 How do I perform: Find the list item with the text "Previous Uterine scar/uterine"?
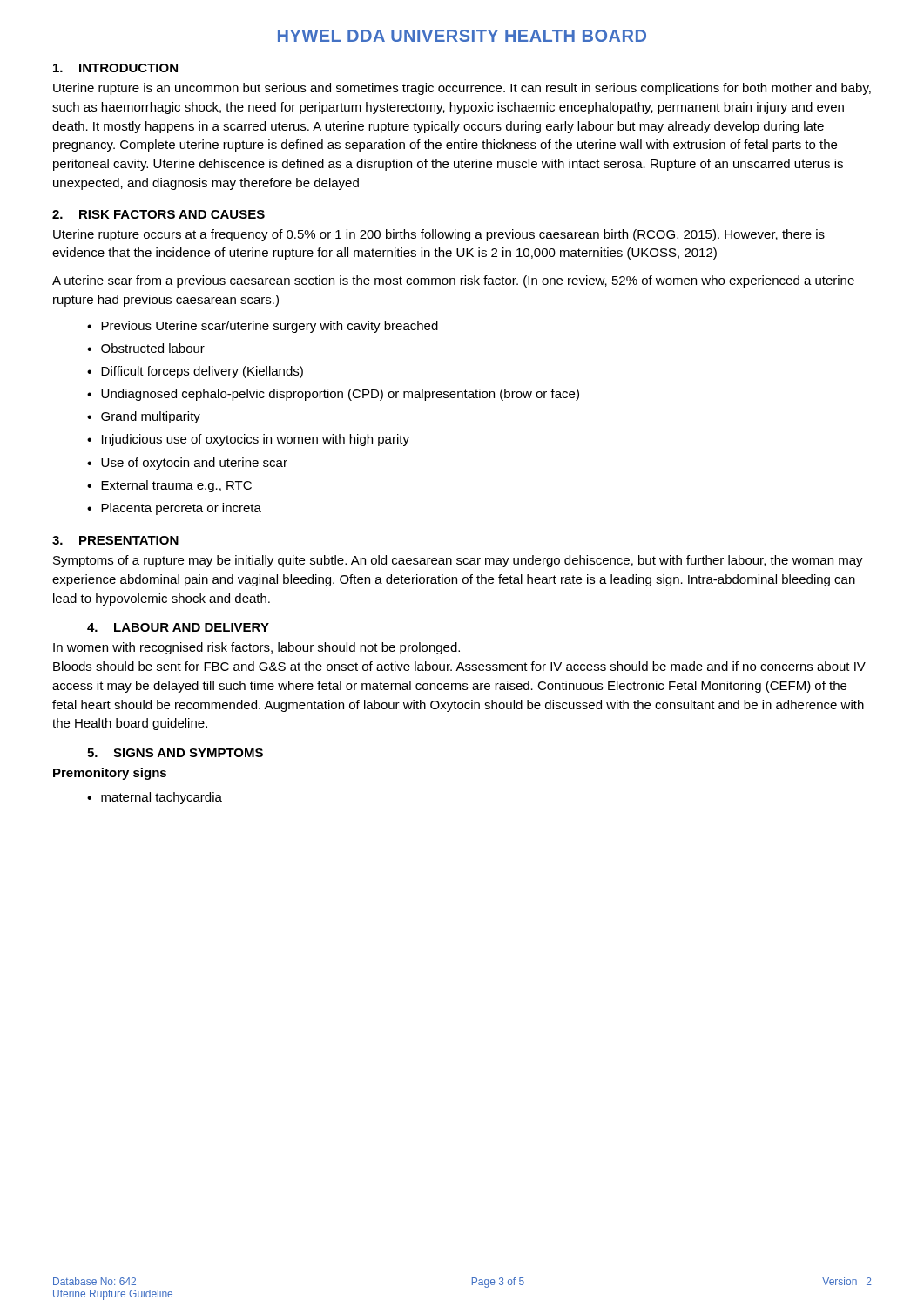(x=269, y=325)
